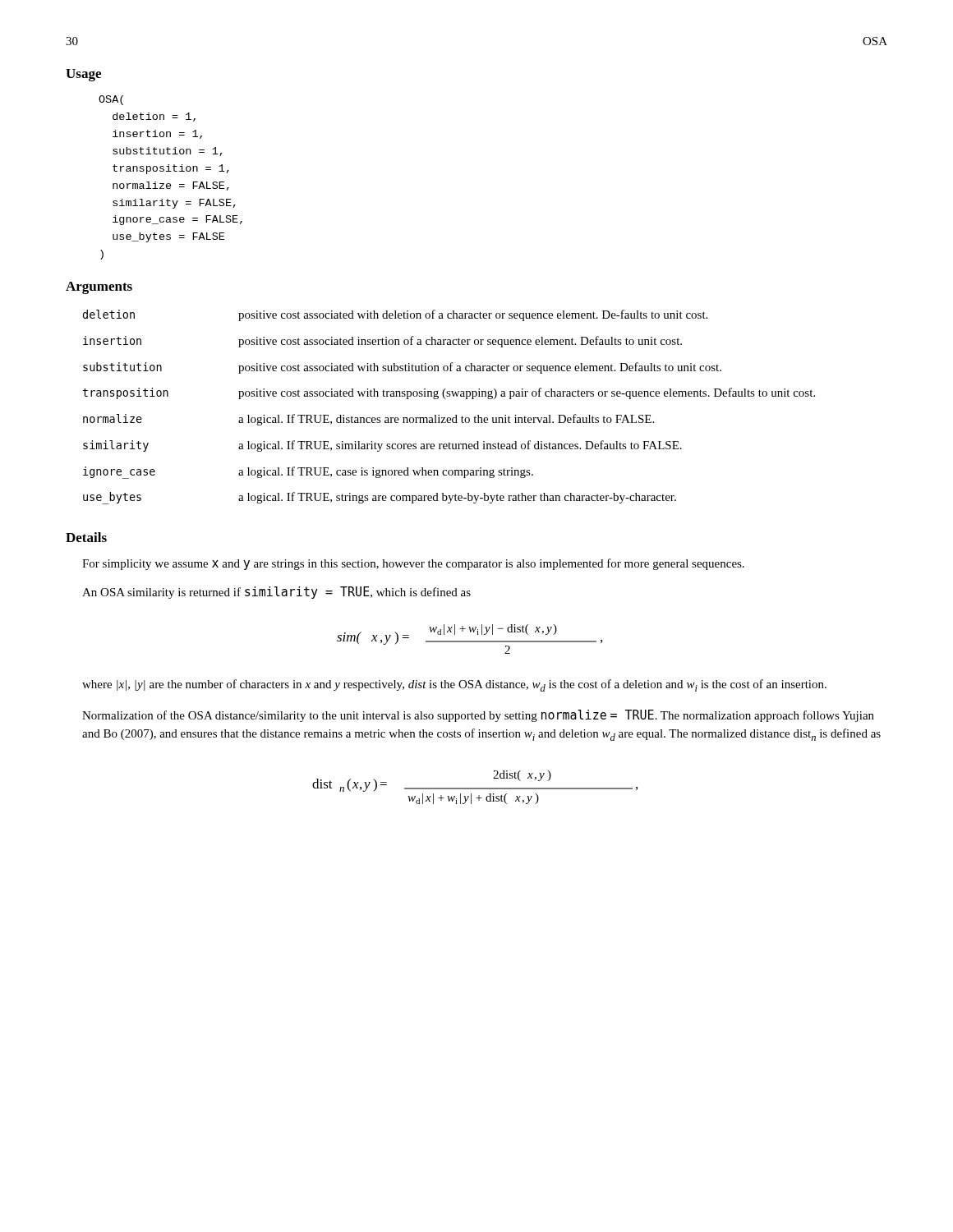953x1232 pixels.
Task: Click the formula that begins "dist n ( x ,"
Action: tap(476, 784)
